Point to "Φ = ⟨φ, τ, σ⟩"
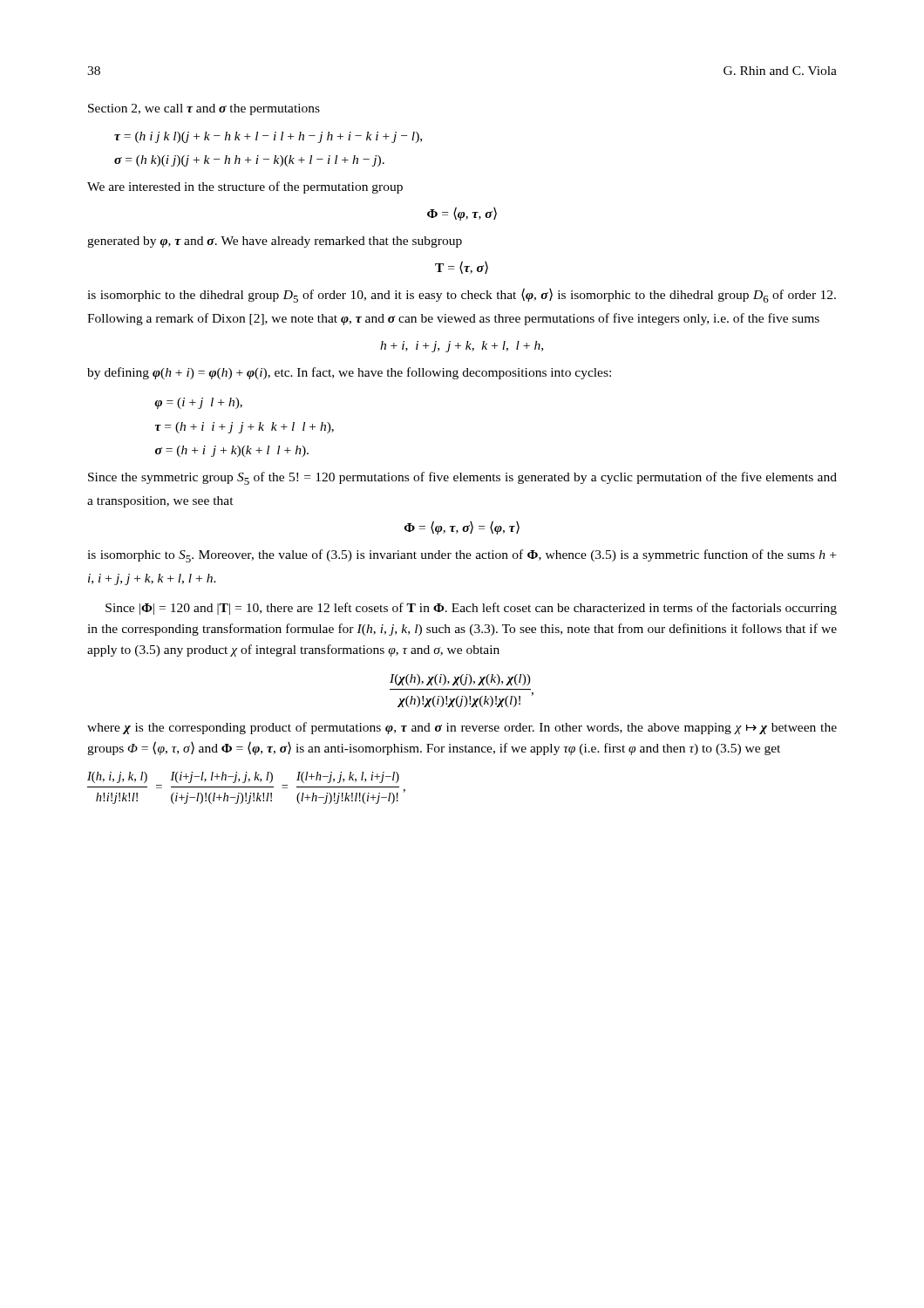 coord(462,213)
